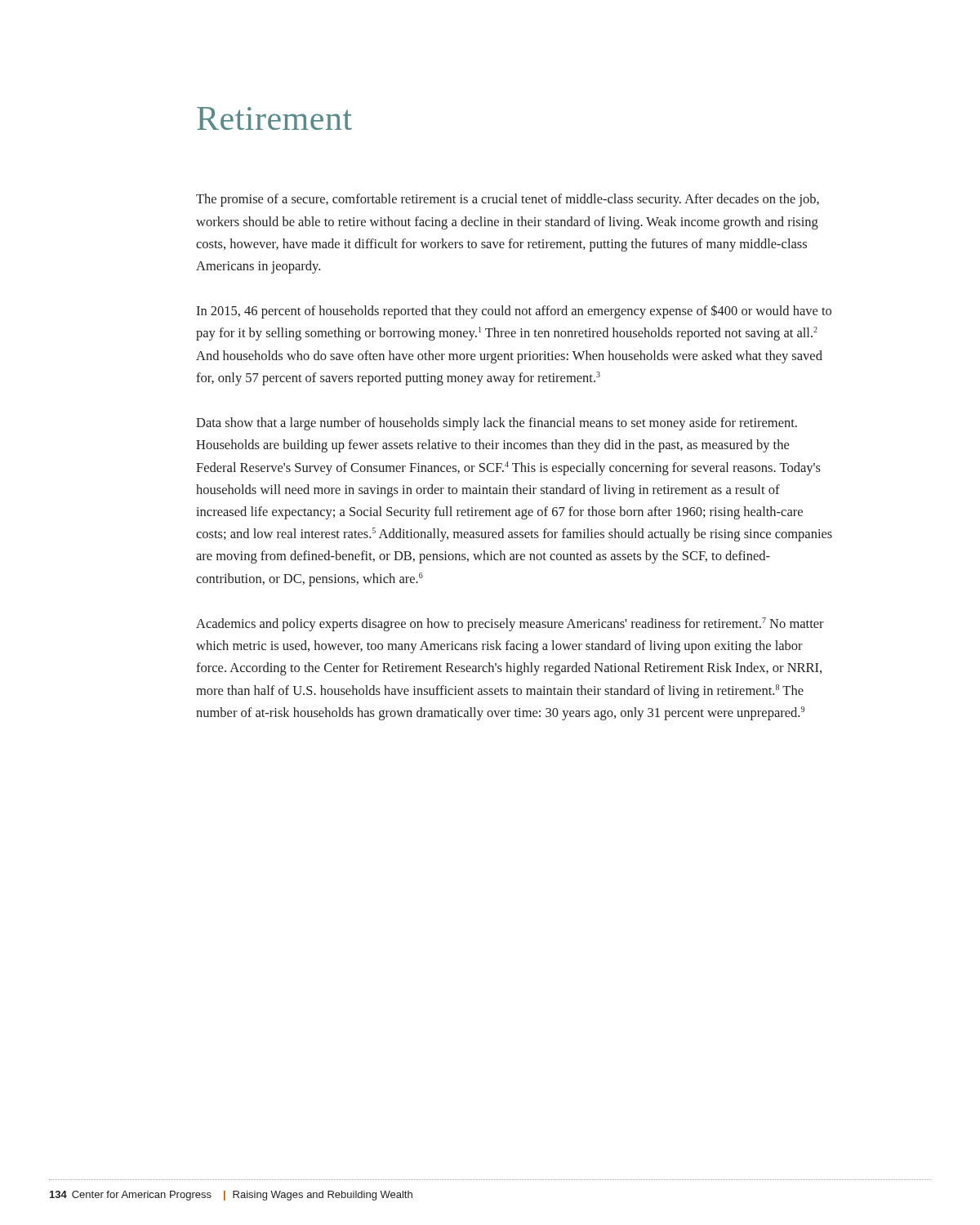Point to the text block starting "The promise of"
This screenshot has height=1225, width=980.
click(508, 233)
